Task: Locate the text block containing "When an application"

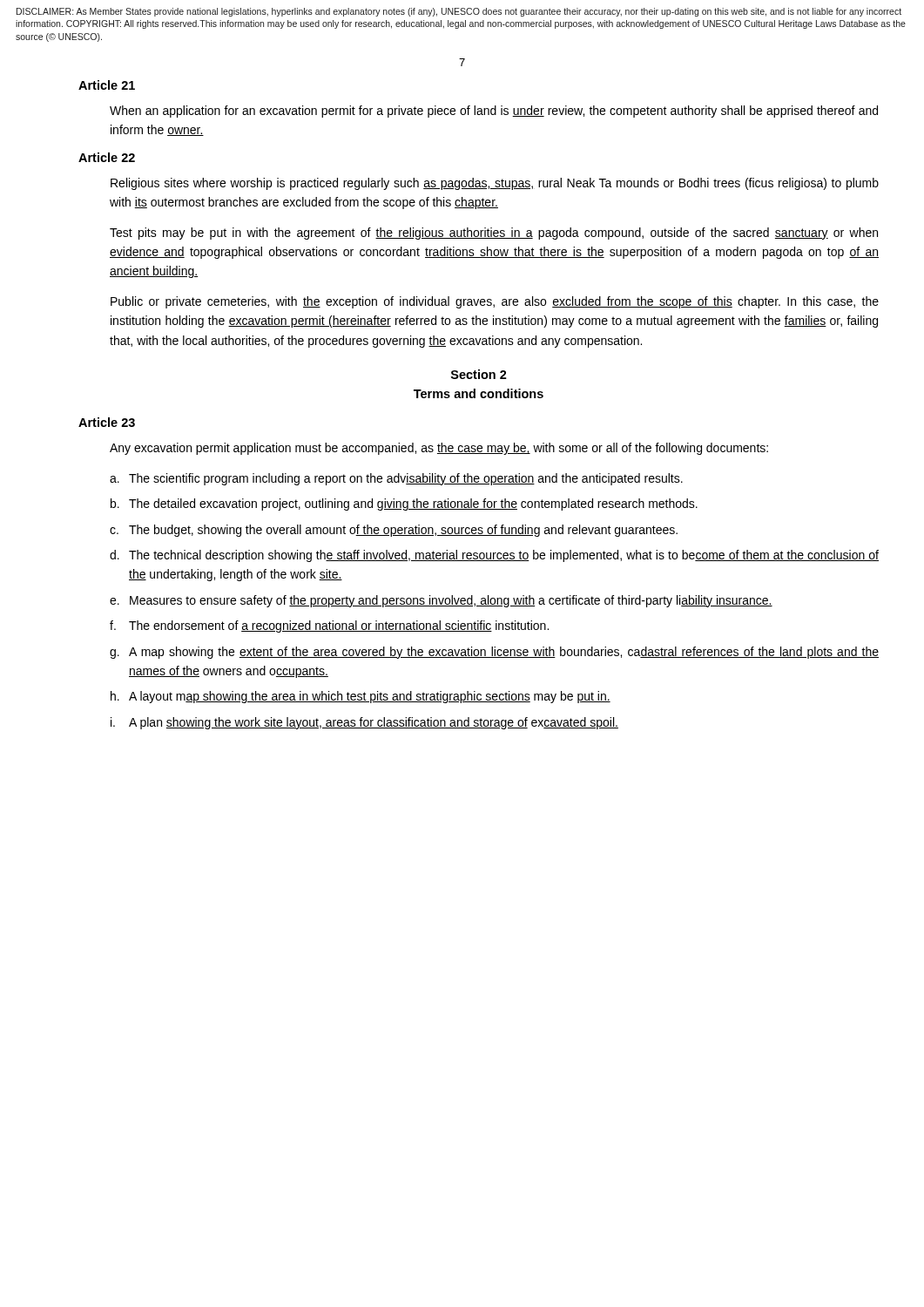Action: coord(494,120)
